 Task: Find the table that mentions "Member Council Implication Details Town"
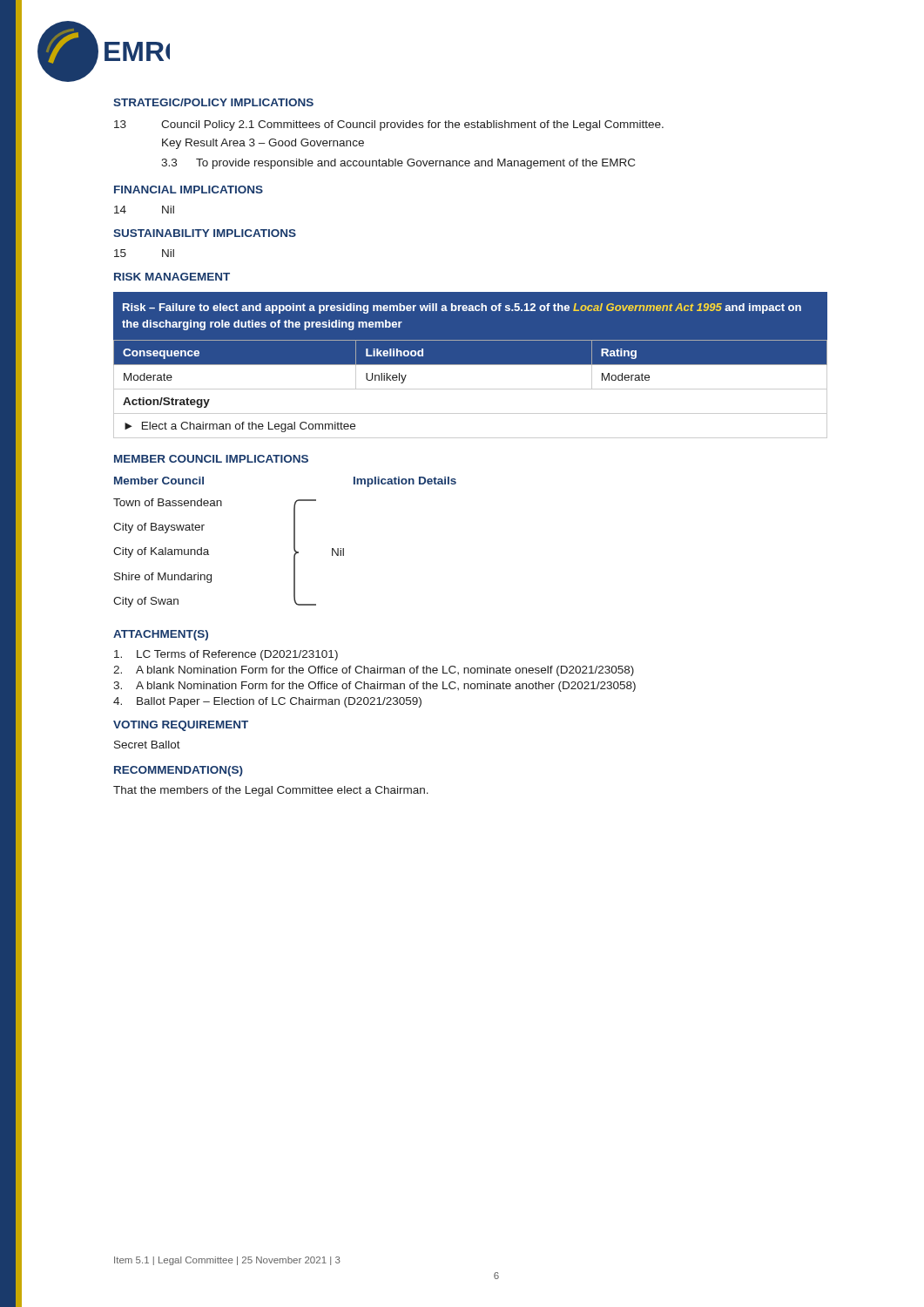pos(496,544)
